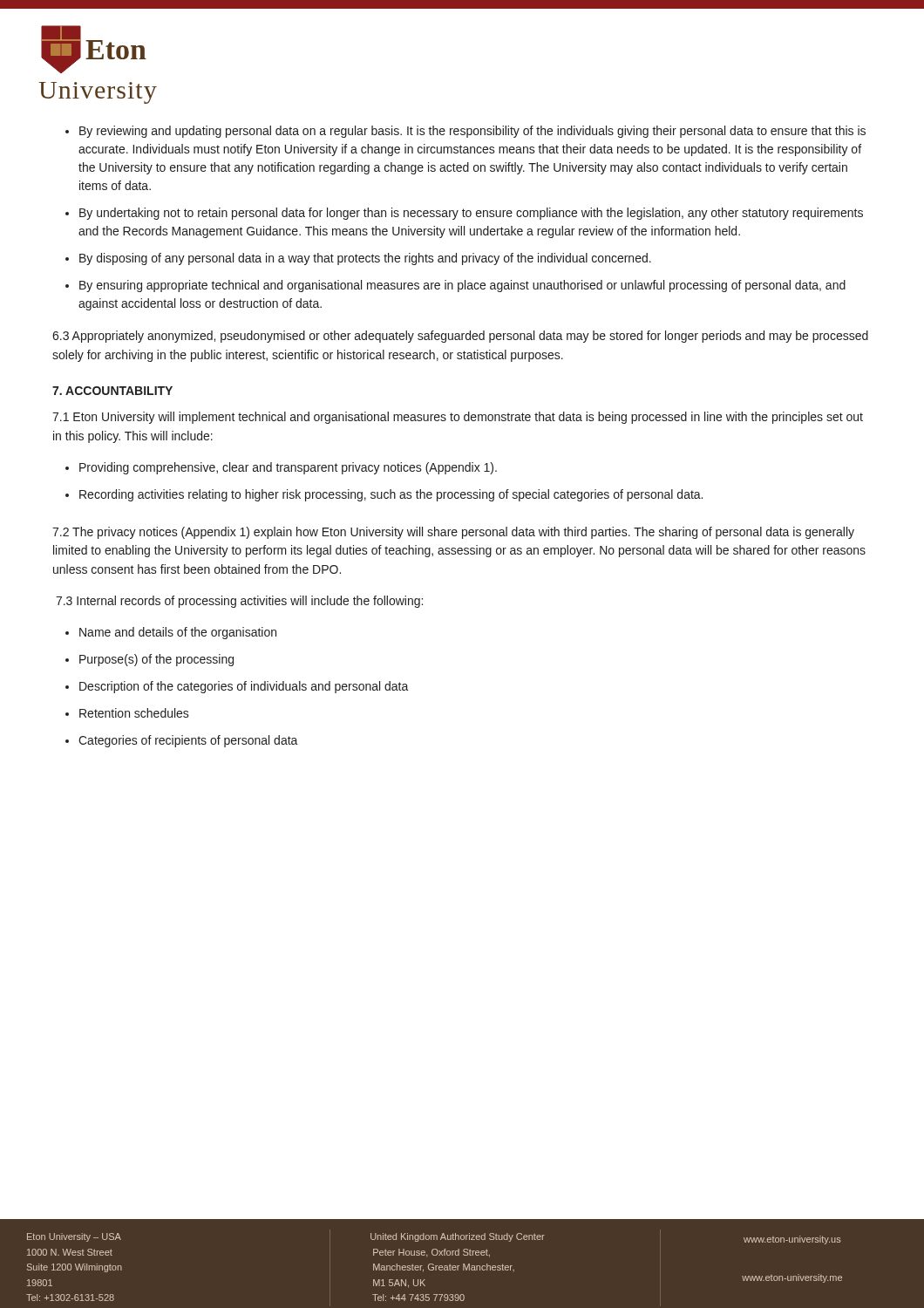Image resolution: width=924 pixels, height=1308 pixels.
Task: Click where it says "Categories of recipients of personal data"
Action: [188, 741]
